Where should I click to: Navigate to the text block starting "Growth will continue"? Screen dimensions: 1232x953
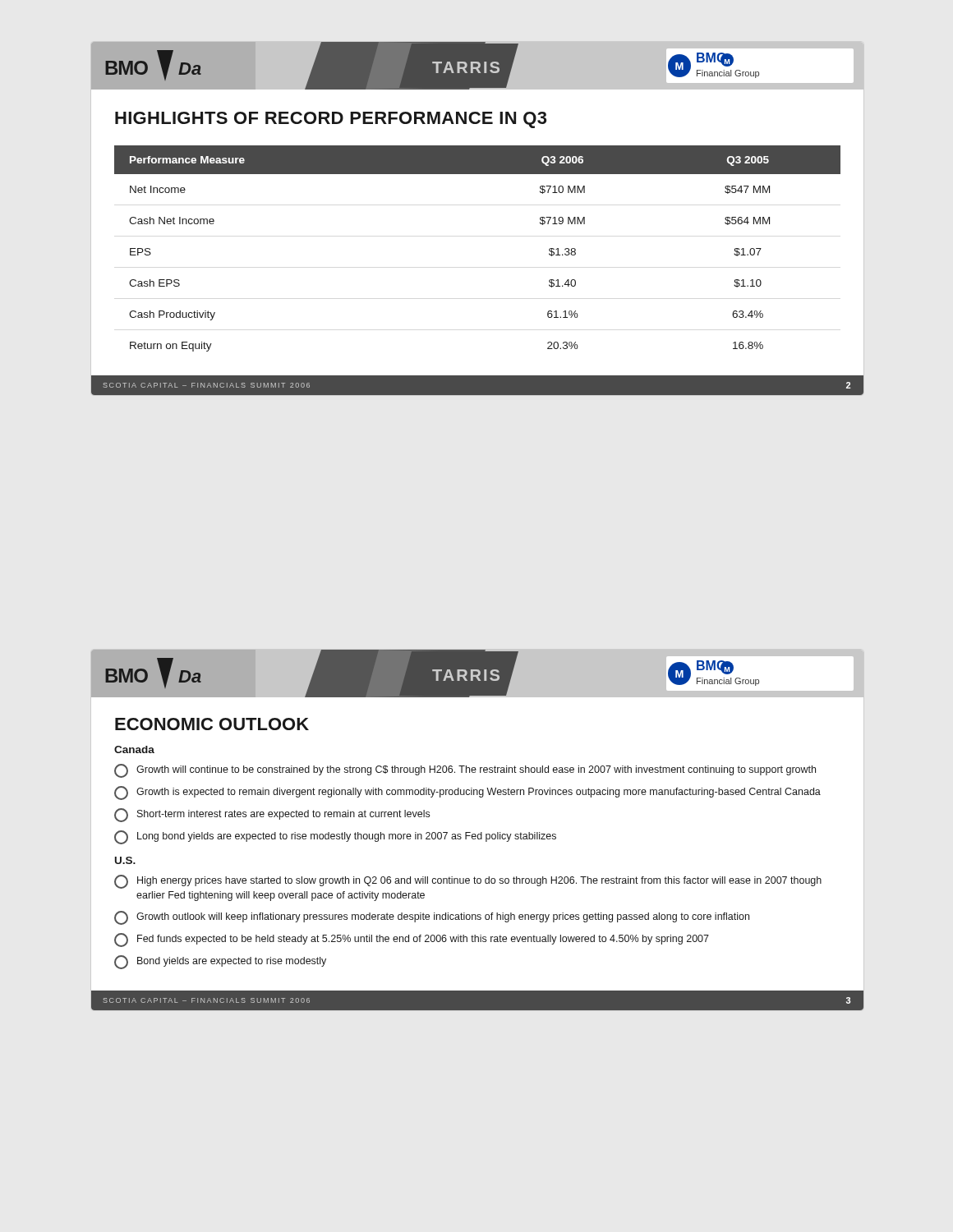[477, 770]
